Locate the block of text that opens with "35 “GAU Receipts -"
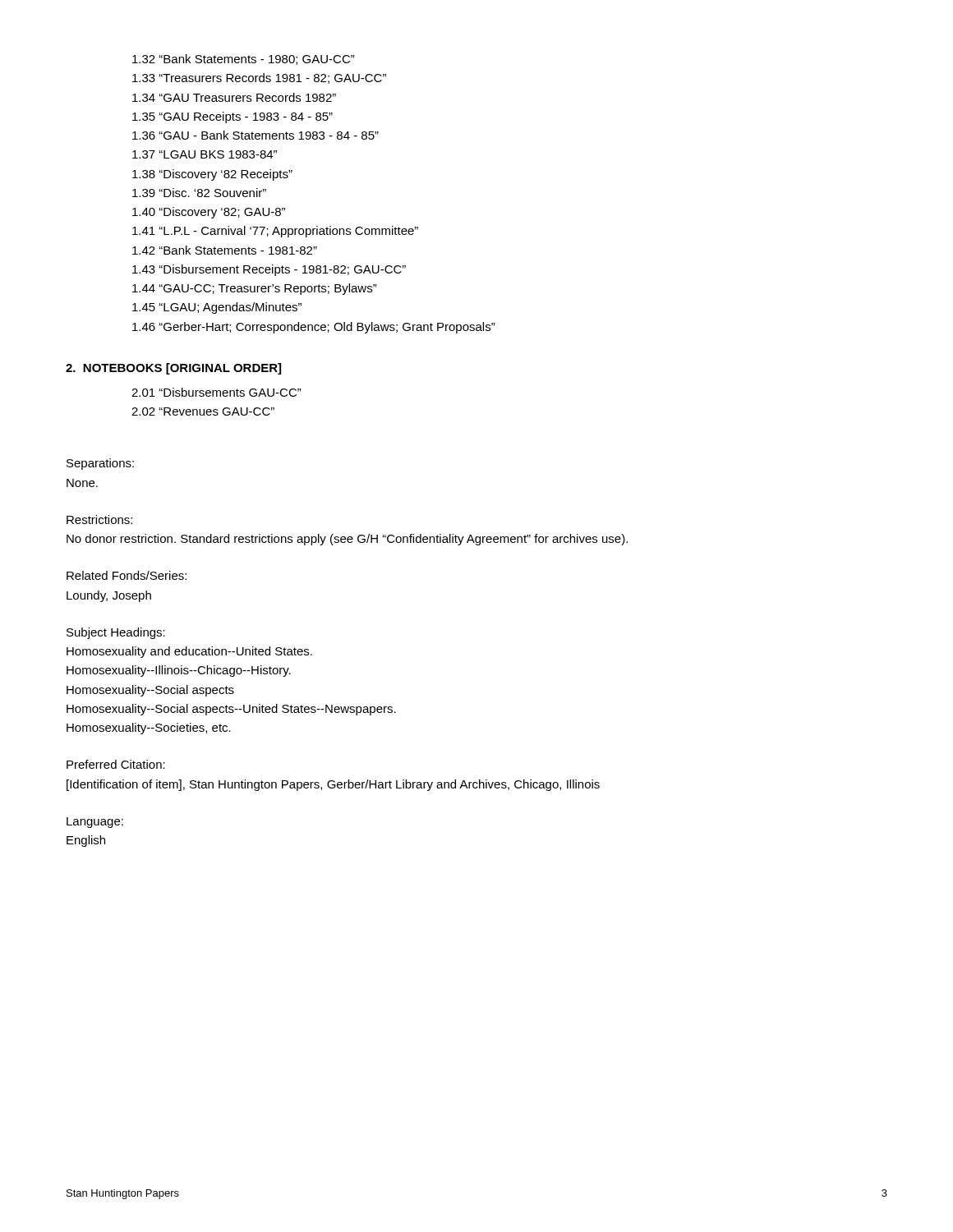 tap(232, 116)
